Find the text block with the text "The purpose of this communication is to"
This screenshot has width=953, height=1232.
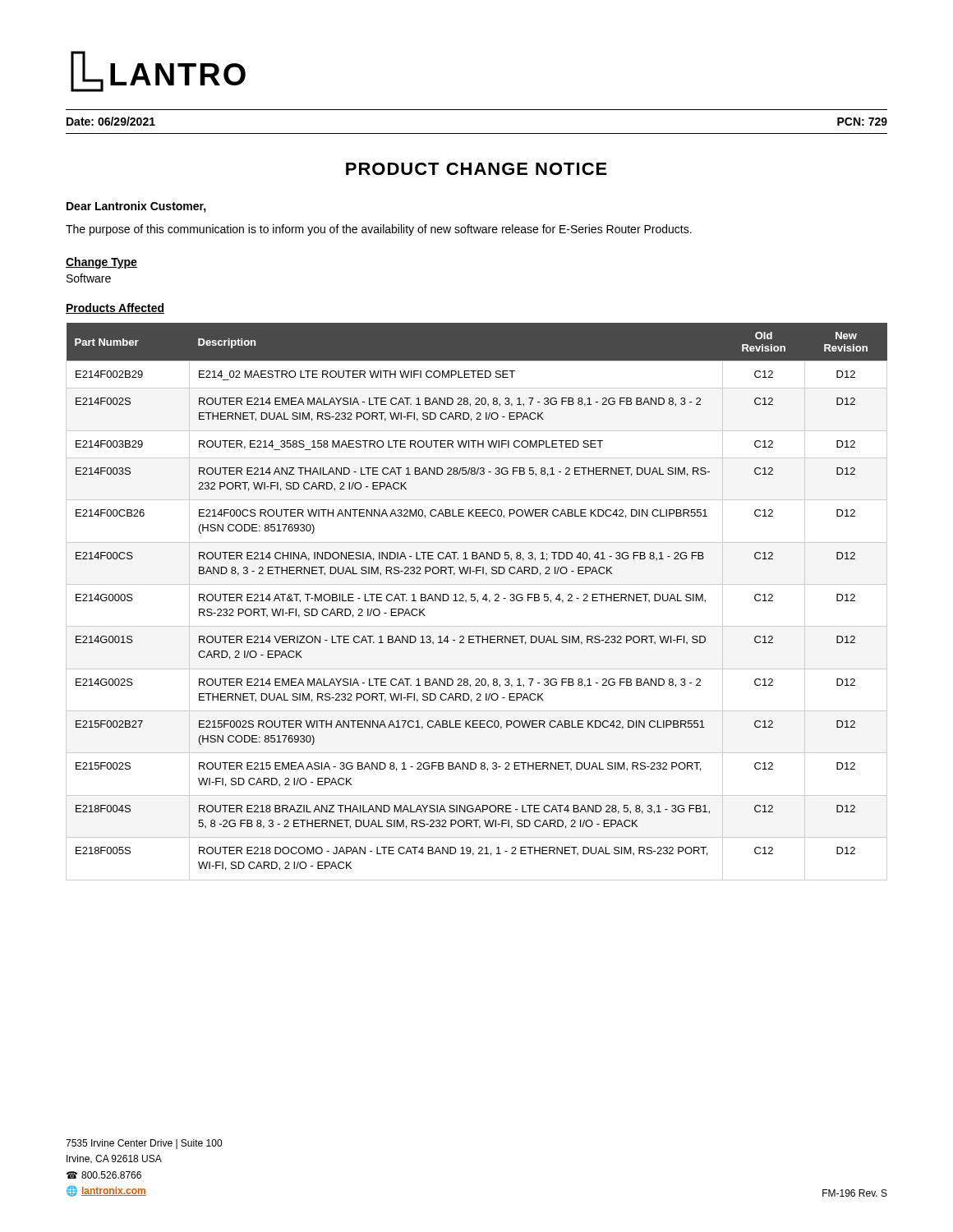pyautogui.click(x=379, y=229)
